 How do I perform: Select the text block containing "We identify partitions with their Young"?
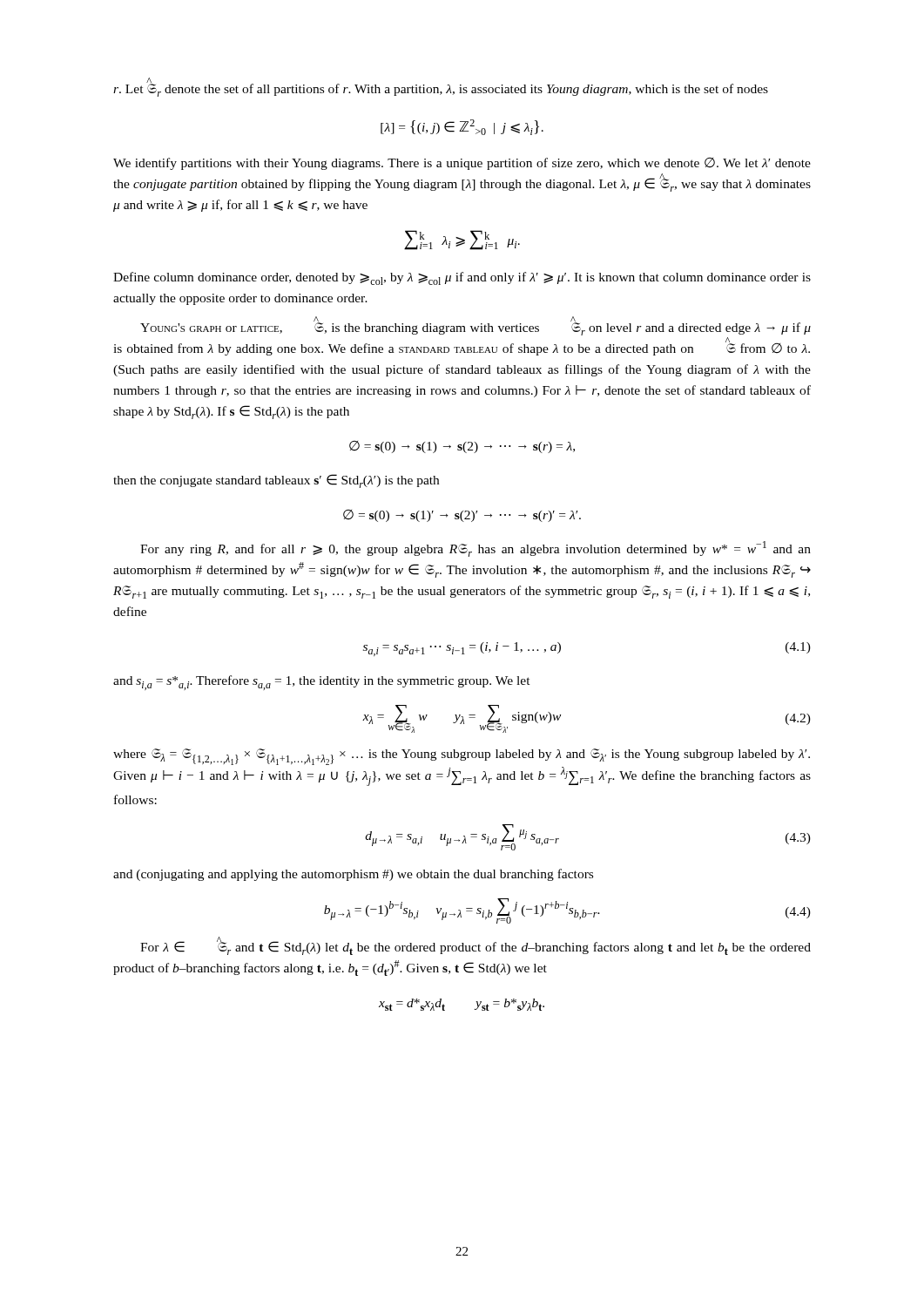point(462,184)
